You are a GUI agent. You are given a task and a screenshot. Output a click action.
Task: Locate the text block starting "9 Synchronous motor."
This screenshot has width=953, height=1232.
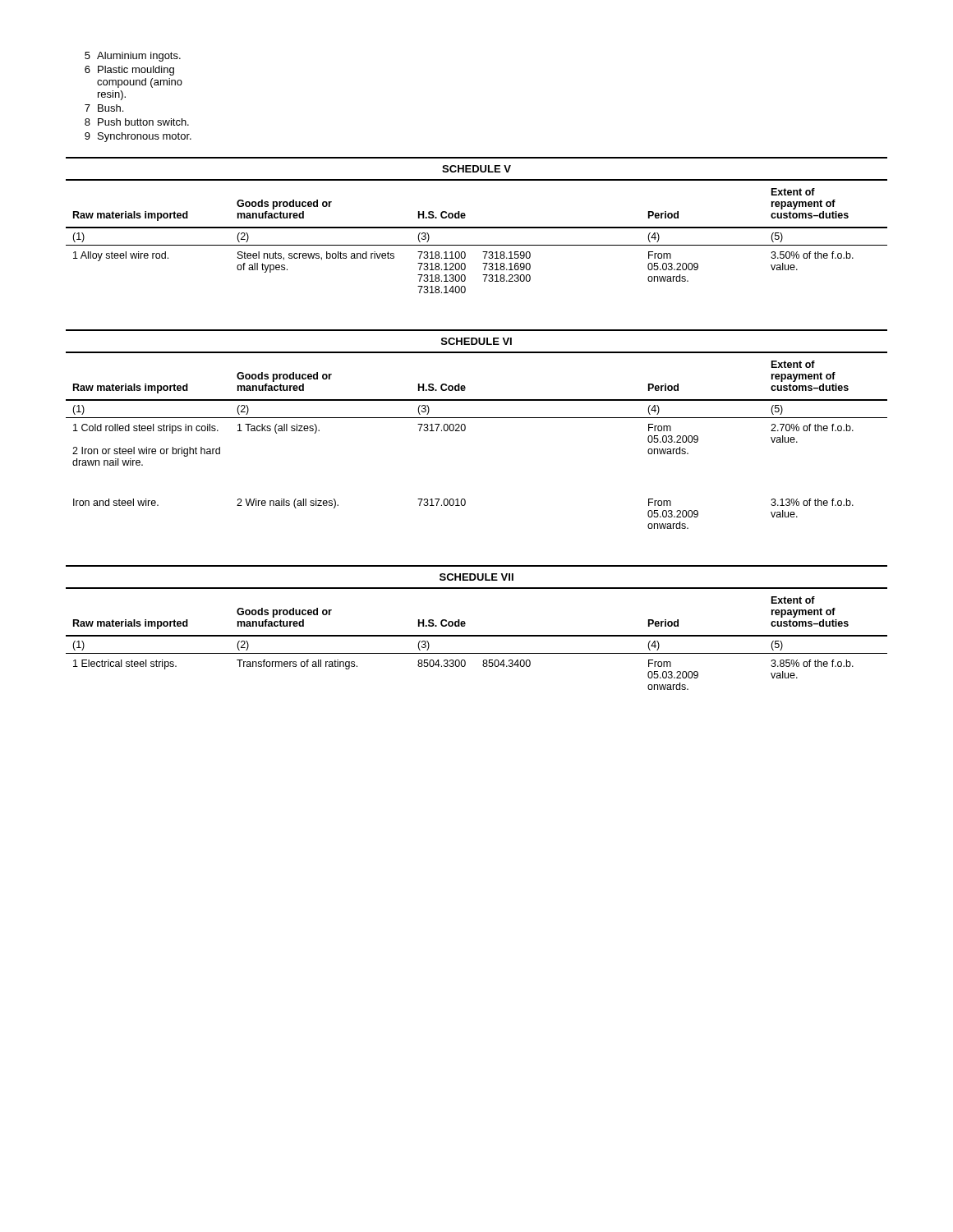(x=129, y=136)
